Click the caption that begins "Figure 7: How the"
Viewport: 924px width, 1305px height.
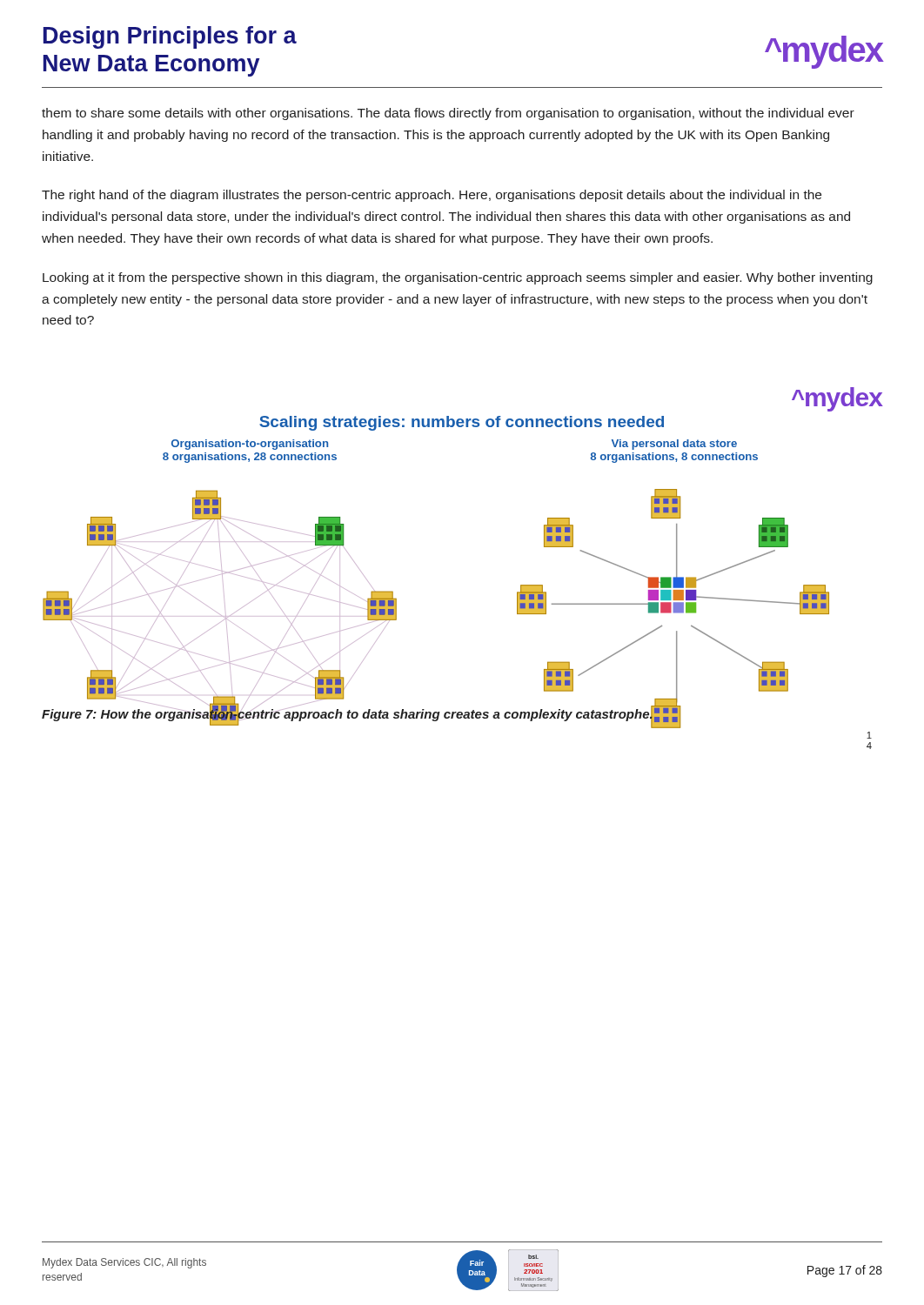pos(347,714)
